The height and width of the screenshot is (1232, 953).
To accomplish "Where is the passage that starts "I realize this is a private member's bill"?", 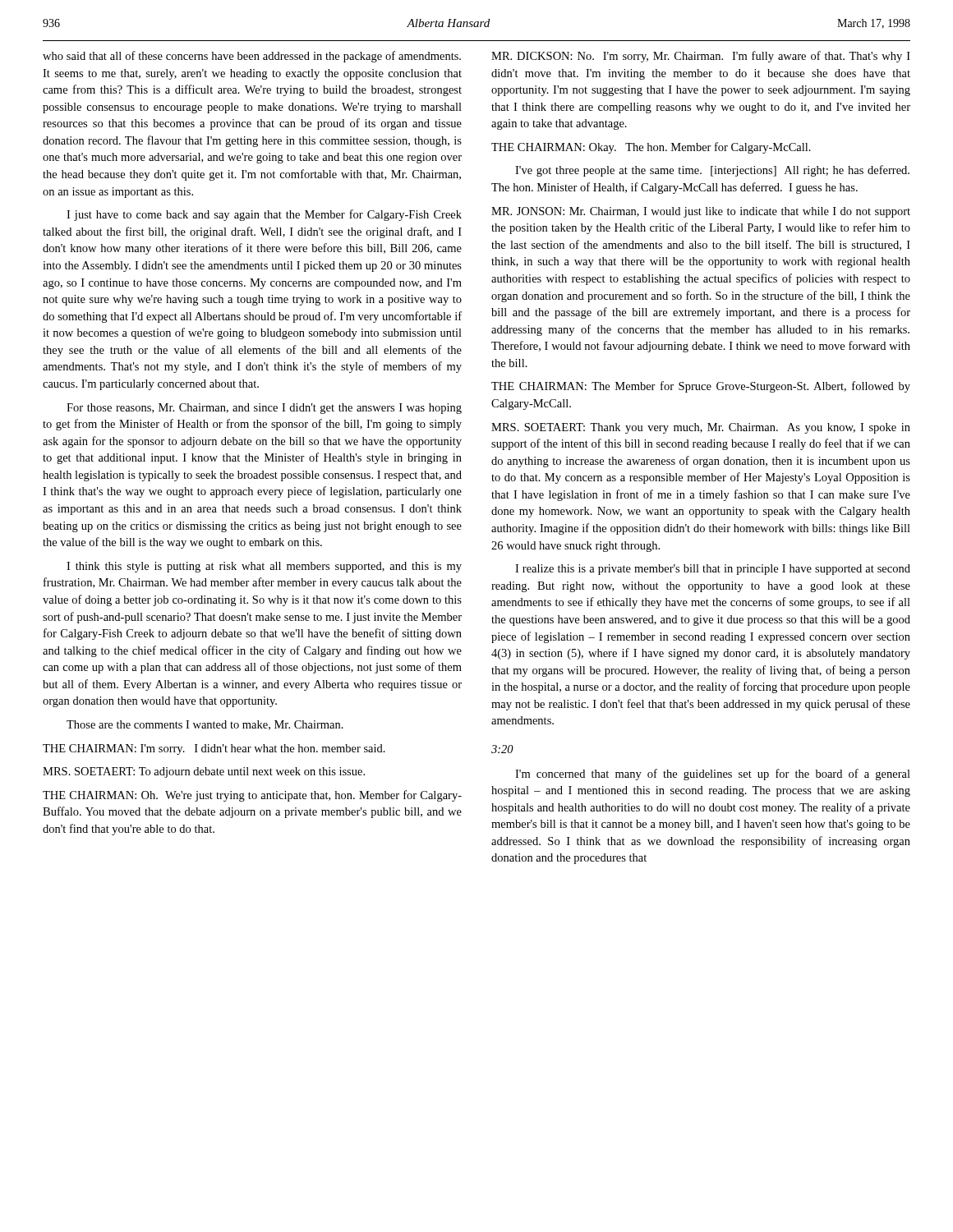I will coord(701,645).
